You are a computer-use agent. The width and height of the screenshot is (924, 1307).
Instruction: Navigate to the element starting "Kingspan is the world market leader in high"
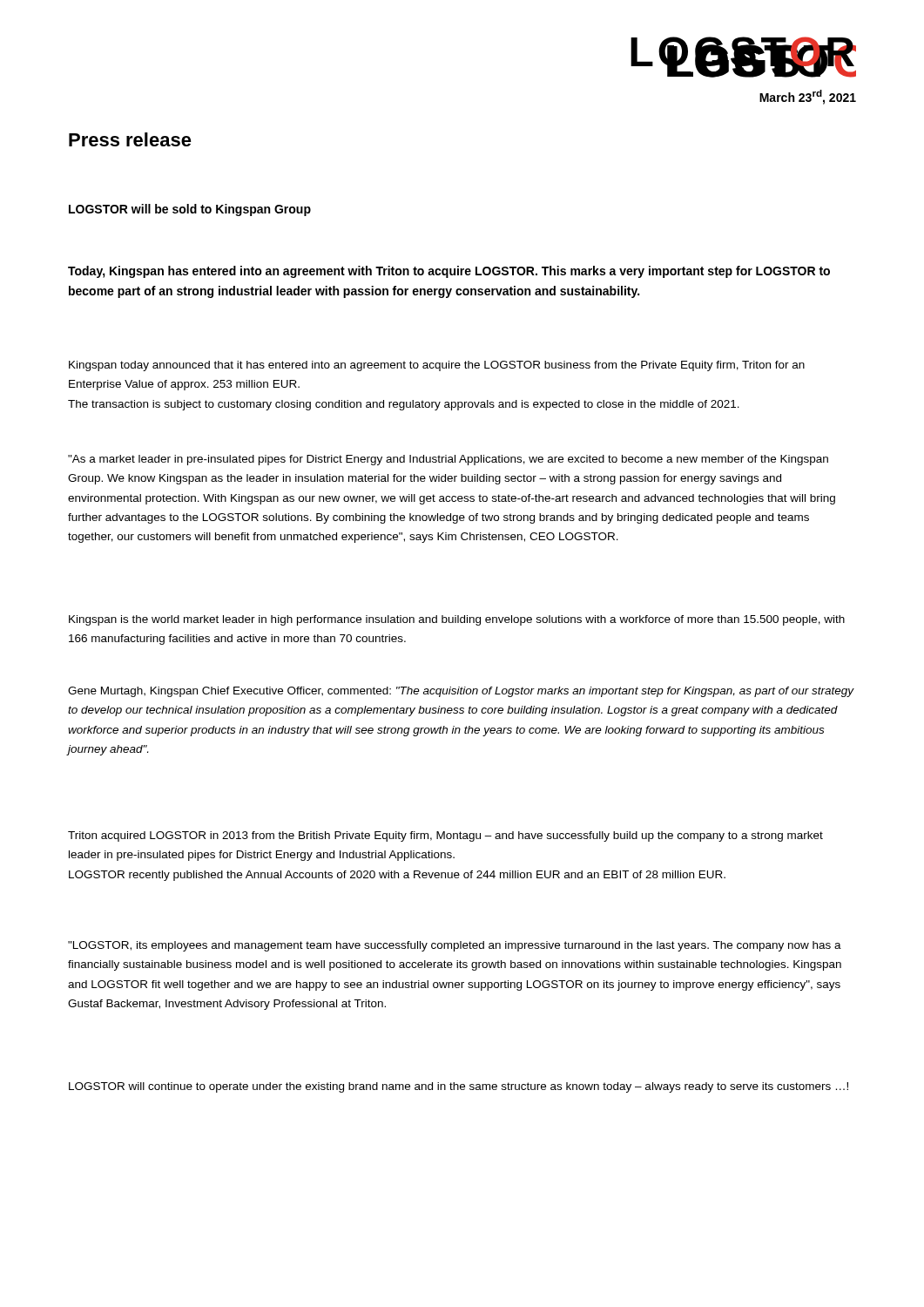click(x=456, y=629)
